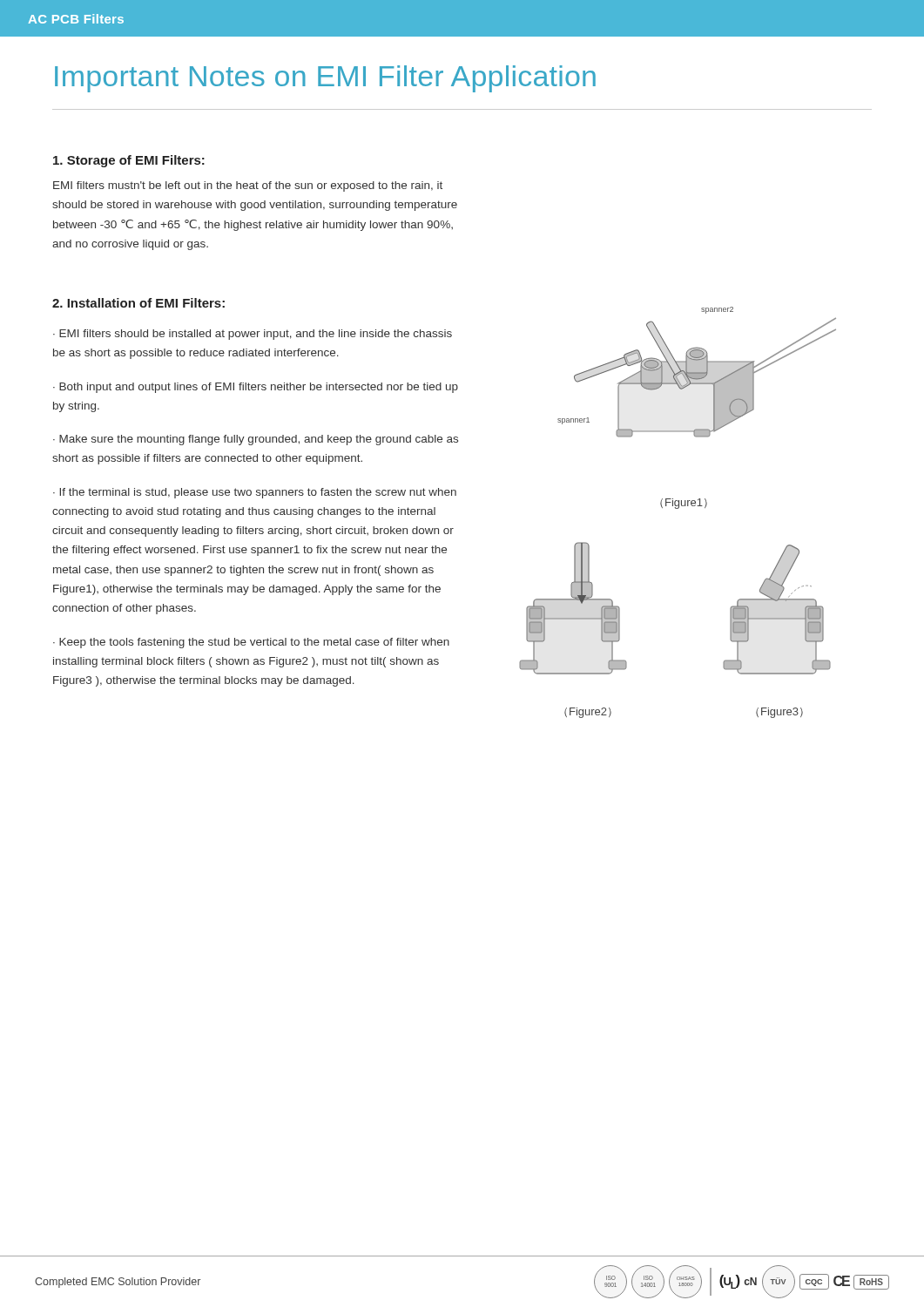Click the passage that begins "· Both input and"
The height and width of the screenshot is (1307, 924).
255,396
